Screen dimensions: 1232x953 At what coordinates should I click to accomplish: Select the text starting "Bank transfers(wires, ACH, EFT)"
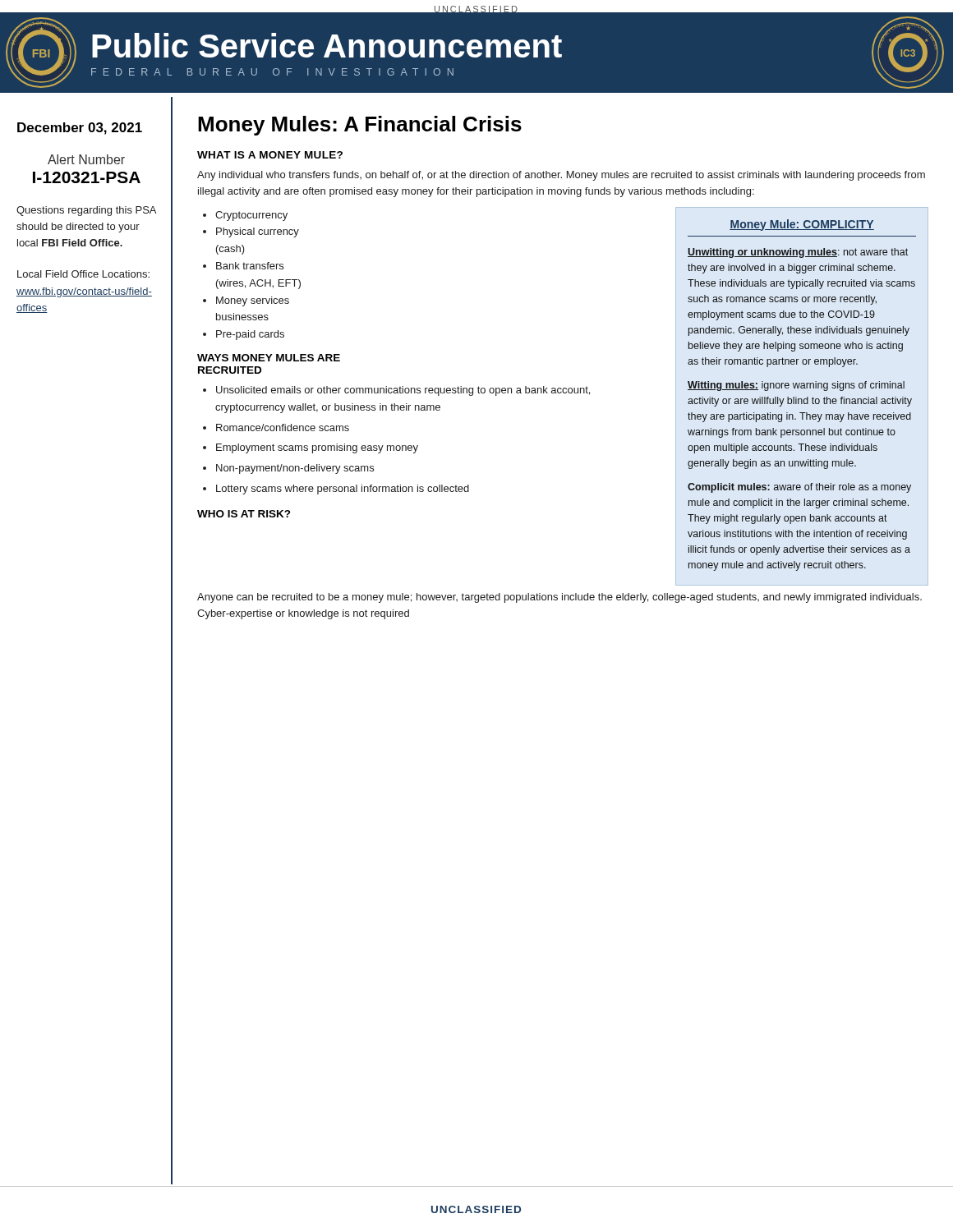click(258, 274)
